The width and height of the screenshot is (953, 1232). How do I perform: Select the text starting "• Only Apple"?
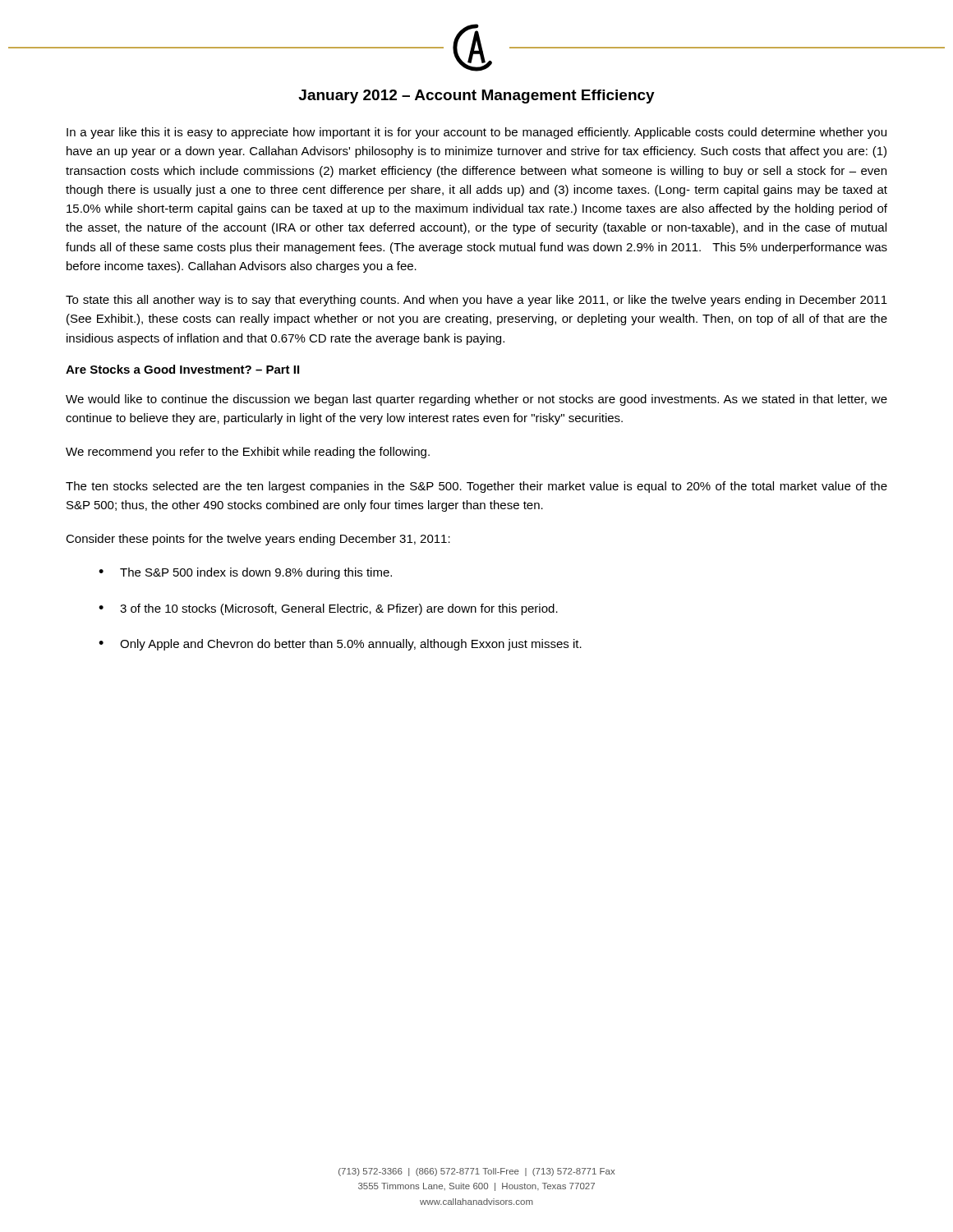(340, 644)
